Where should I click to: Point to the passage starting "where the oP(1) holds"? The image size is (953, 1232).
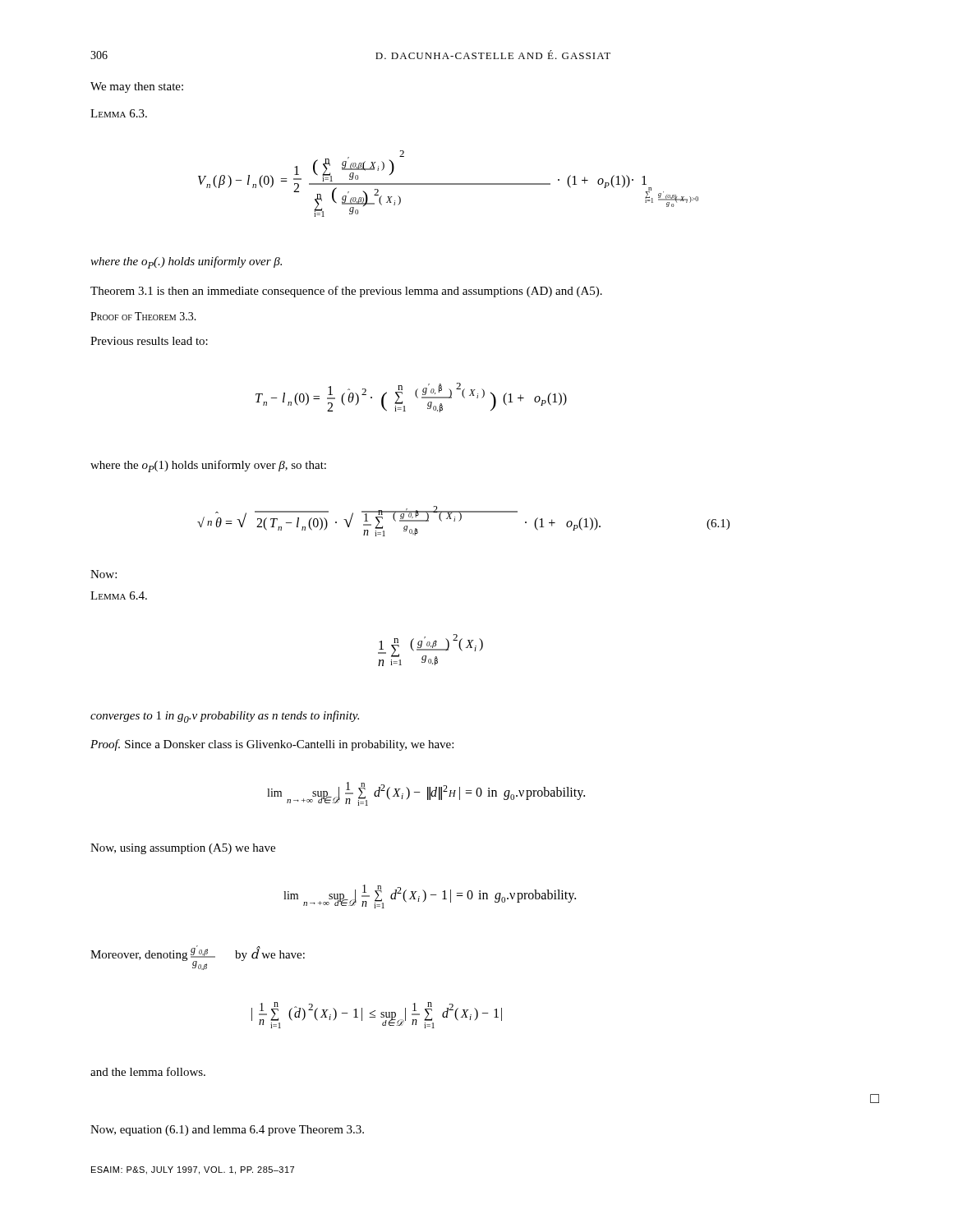(208, 466)
